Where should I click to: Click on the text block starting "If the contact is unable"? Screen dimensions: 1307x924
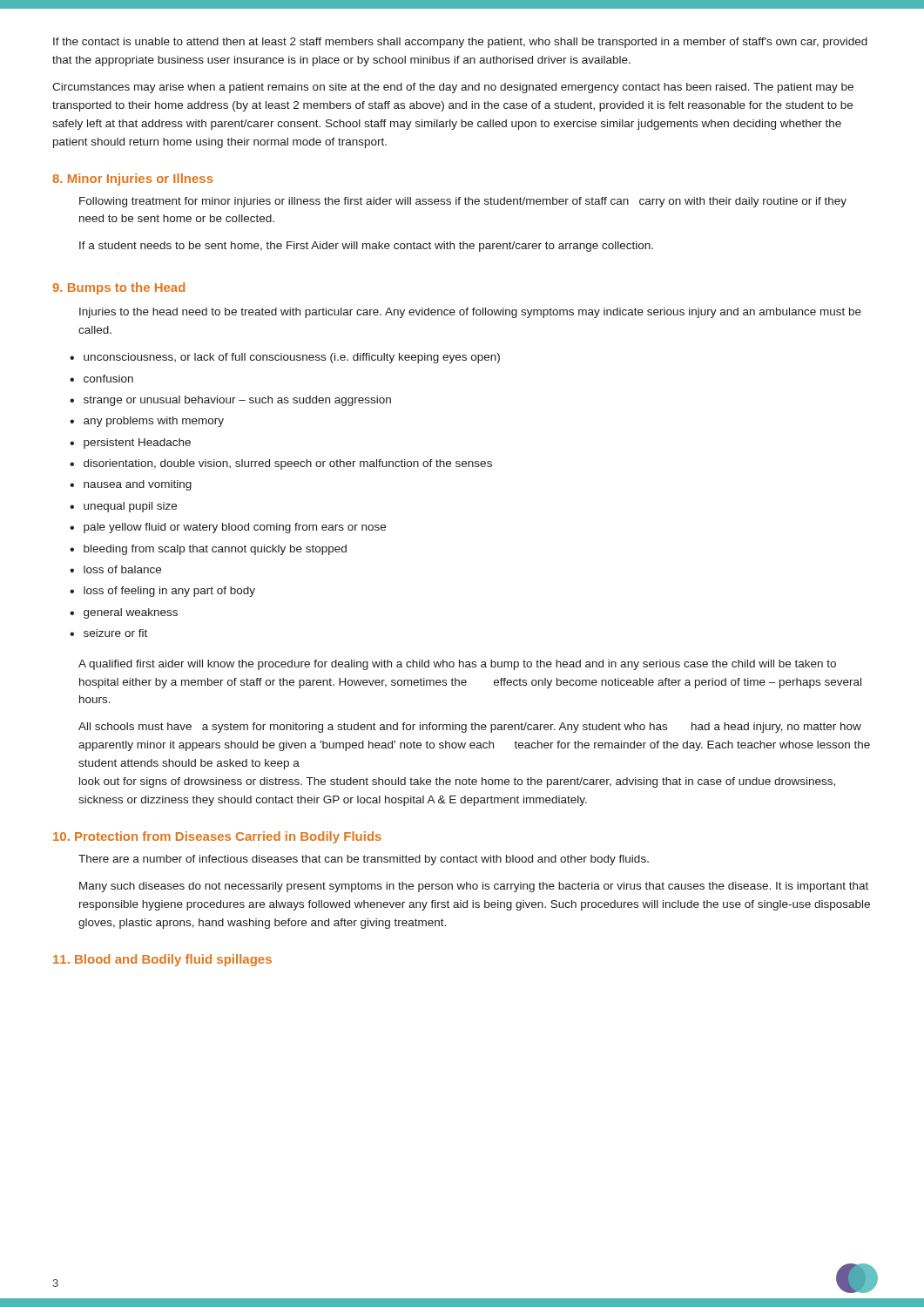click(460, 51)
